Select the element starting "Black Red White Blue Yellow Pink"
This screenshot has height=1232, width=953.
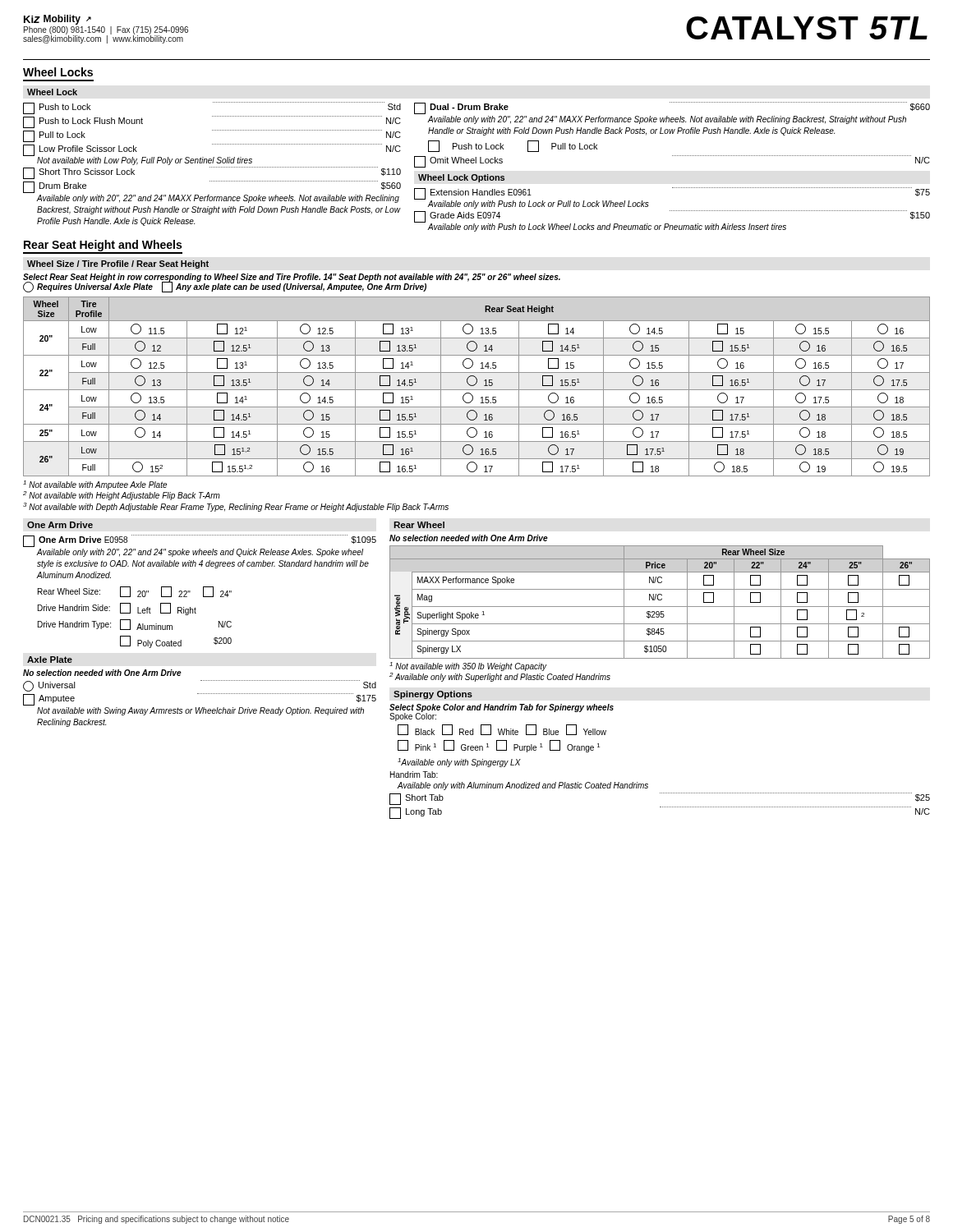point(502,738)
